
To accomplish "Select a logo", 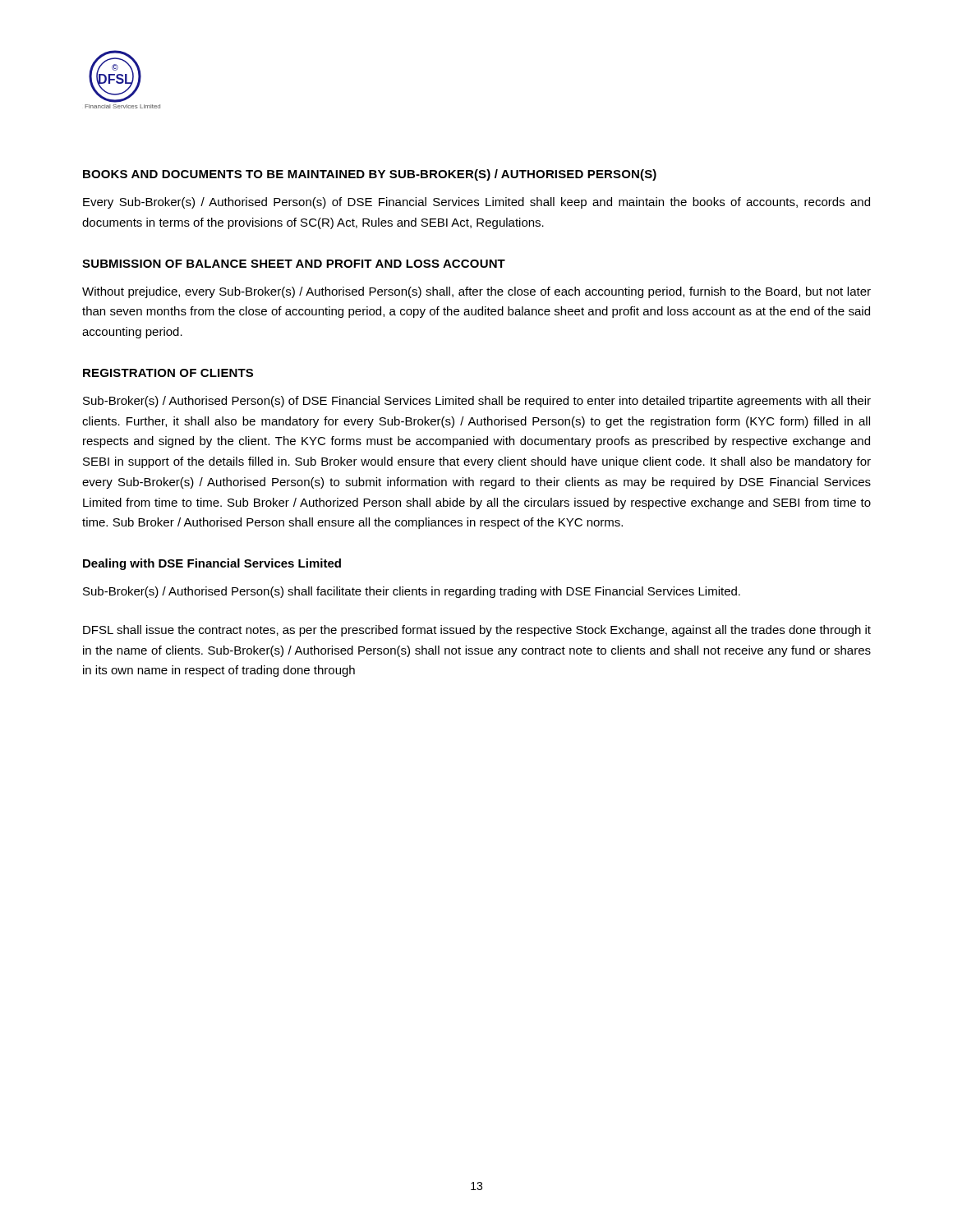I will tap(476, 83).
